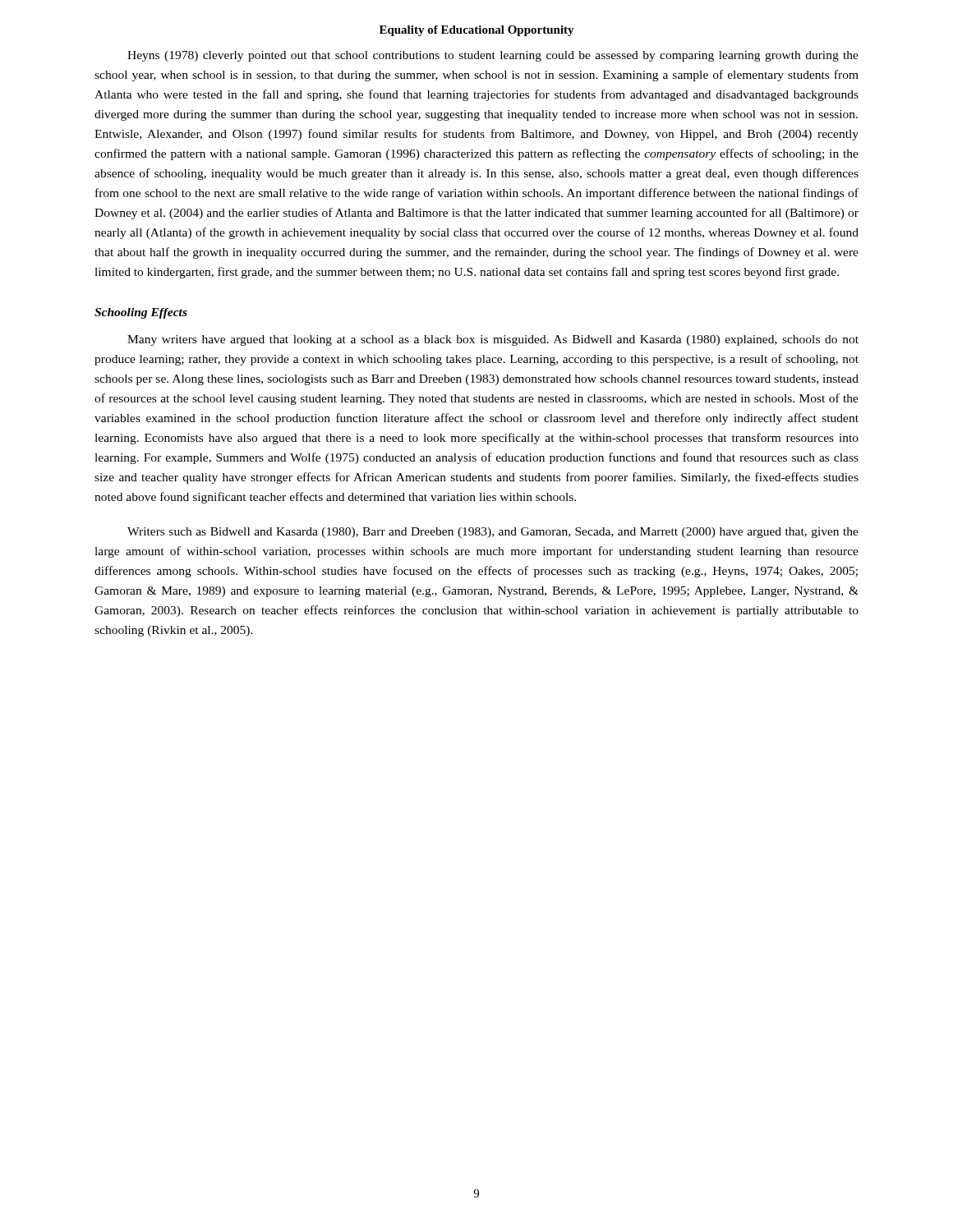Viewport: 953px width, 1232px height.
Task: Find the passage starting "Writers such as Bidwell"
Action: tap(476, 581)
